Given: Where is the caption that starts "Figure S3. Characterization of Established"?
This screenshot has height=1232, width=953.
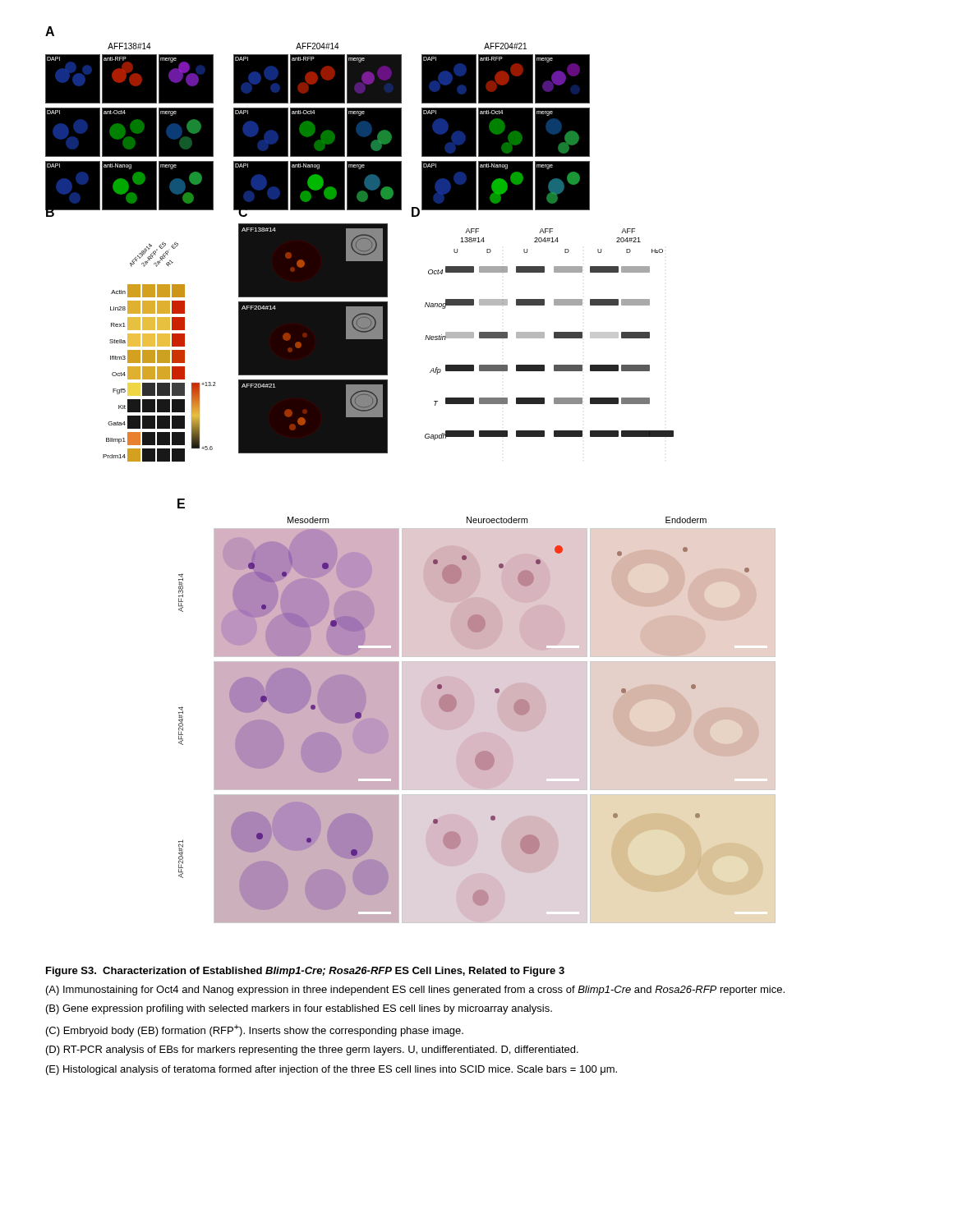Looking at the screenshot, I should pos(476,1020).
